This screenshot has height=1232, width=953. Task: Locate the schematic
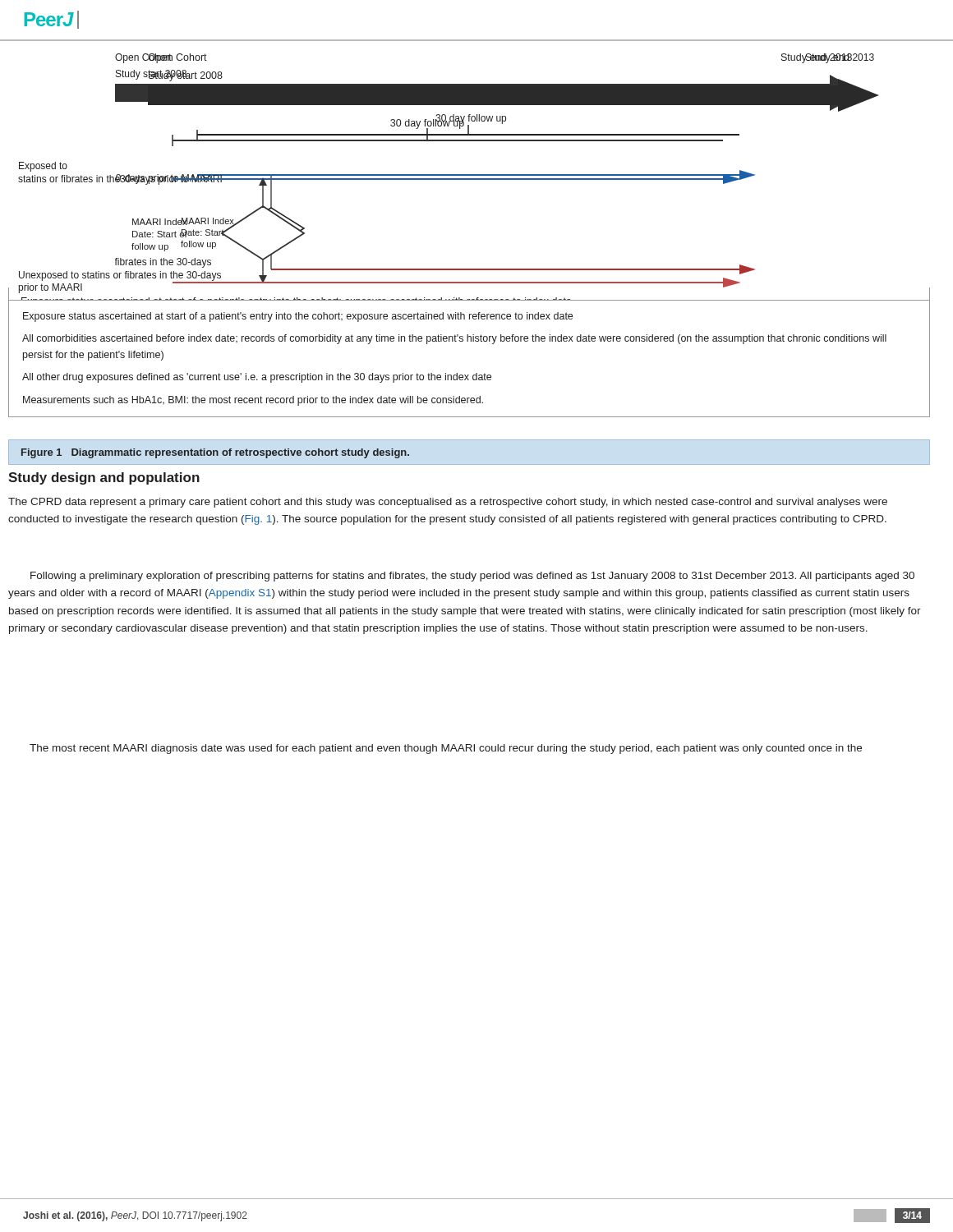pos(469,211)
